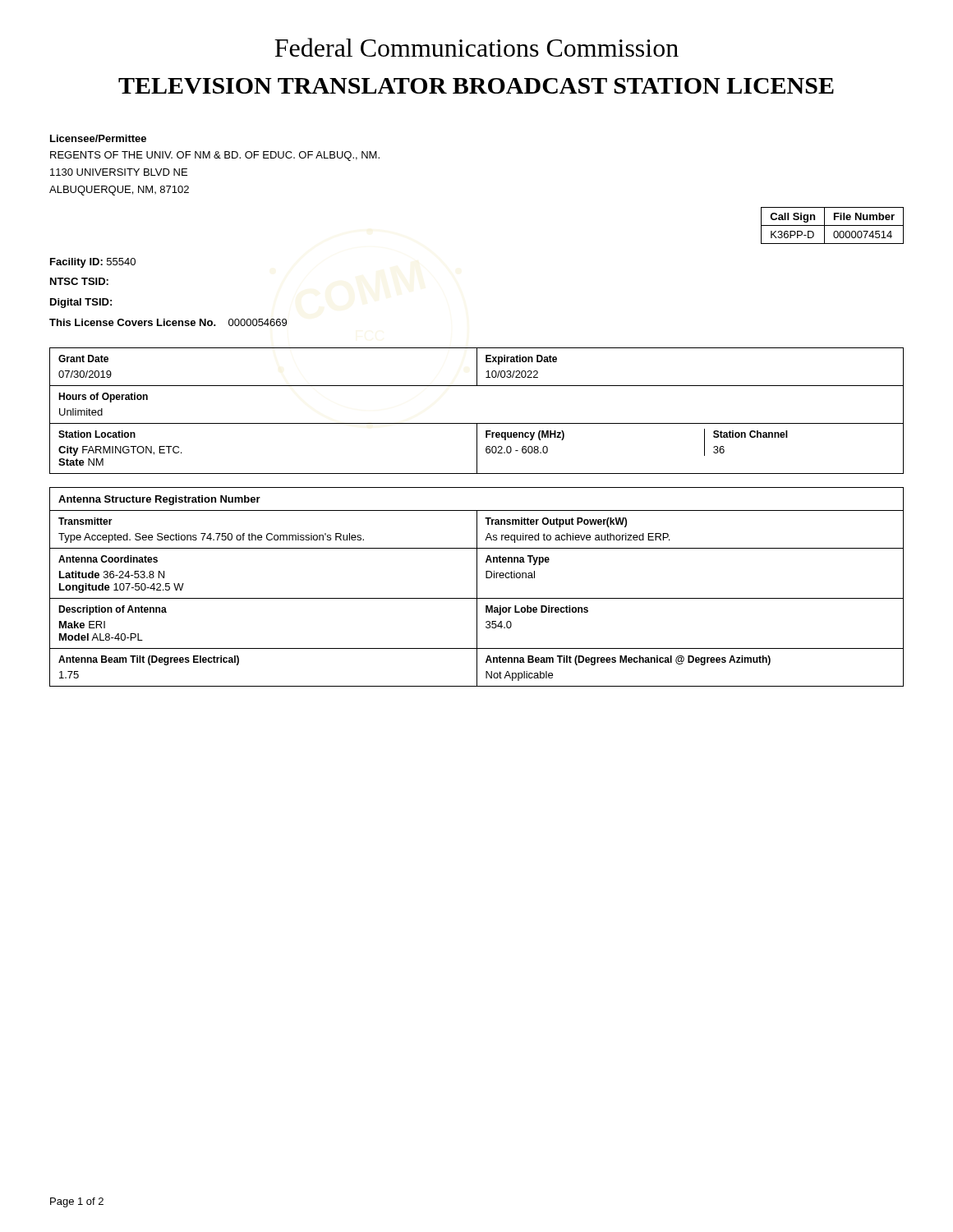Click where it says "Federal Communications Commission"
953x1232 pixels.
point(476,48)
